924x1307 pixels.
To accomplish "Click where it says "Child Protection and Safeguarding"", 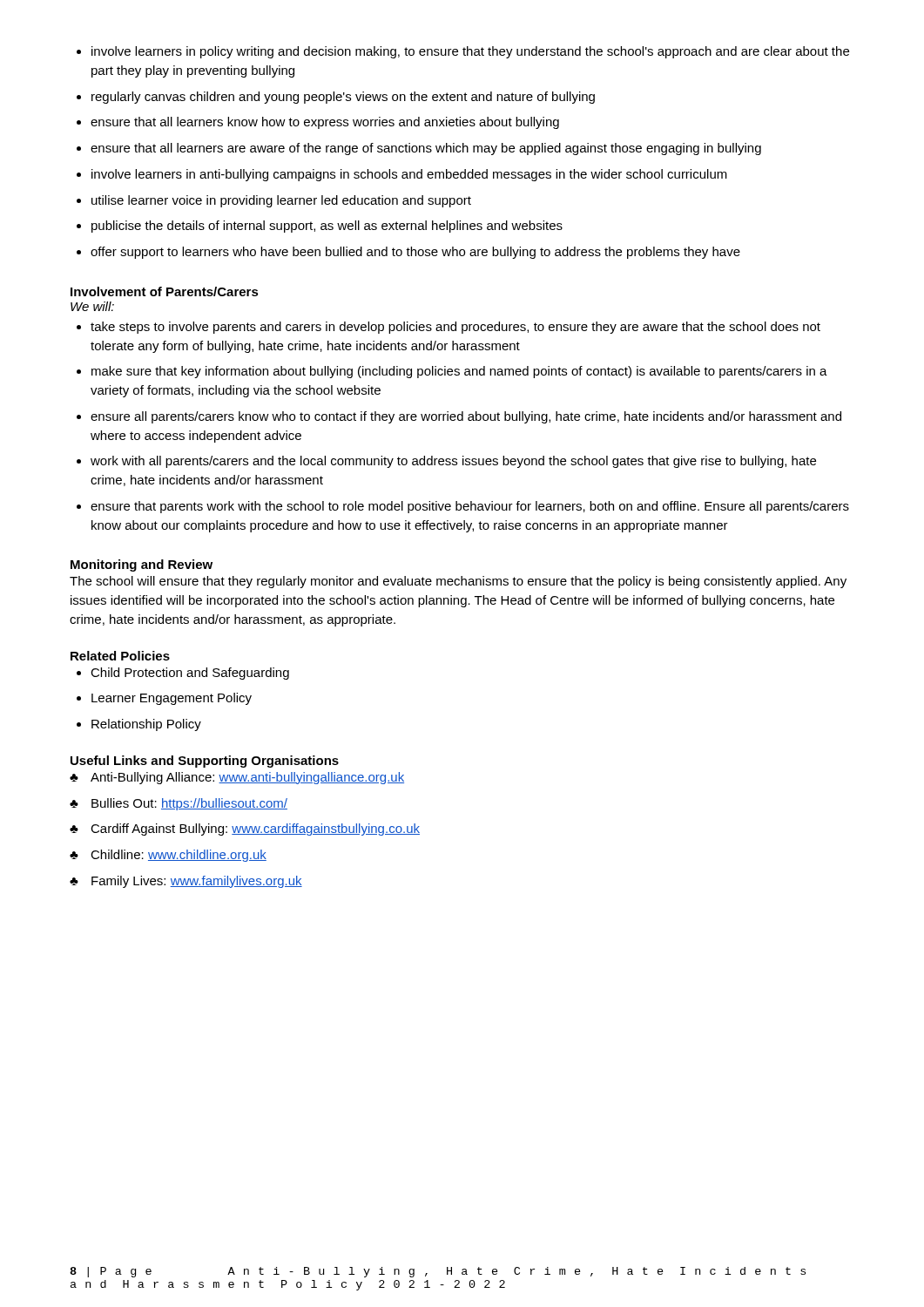I will [183, 674].
